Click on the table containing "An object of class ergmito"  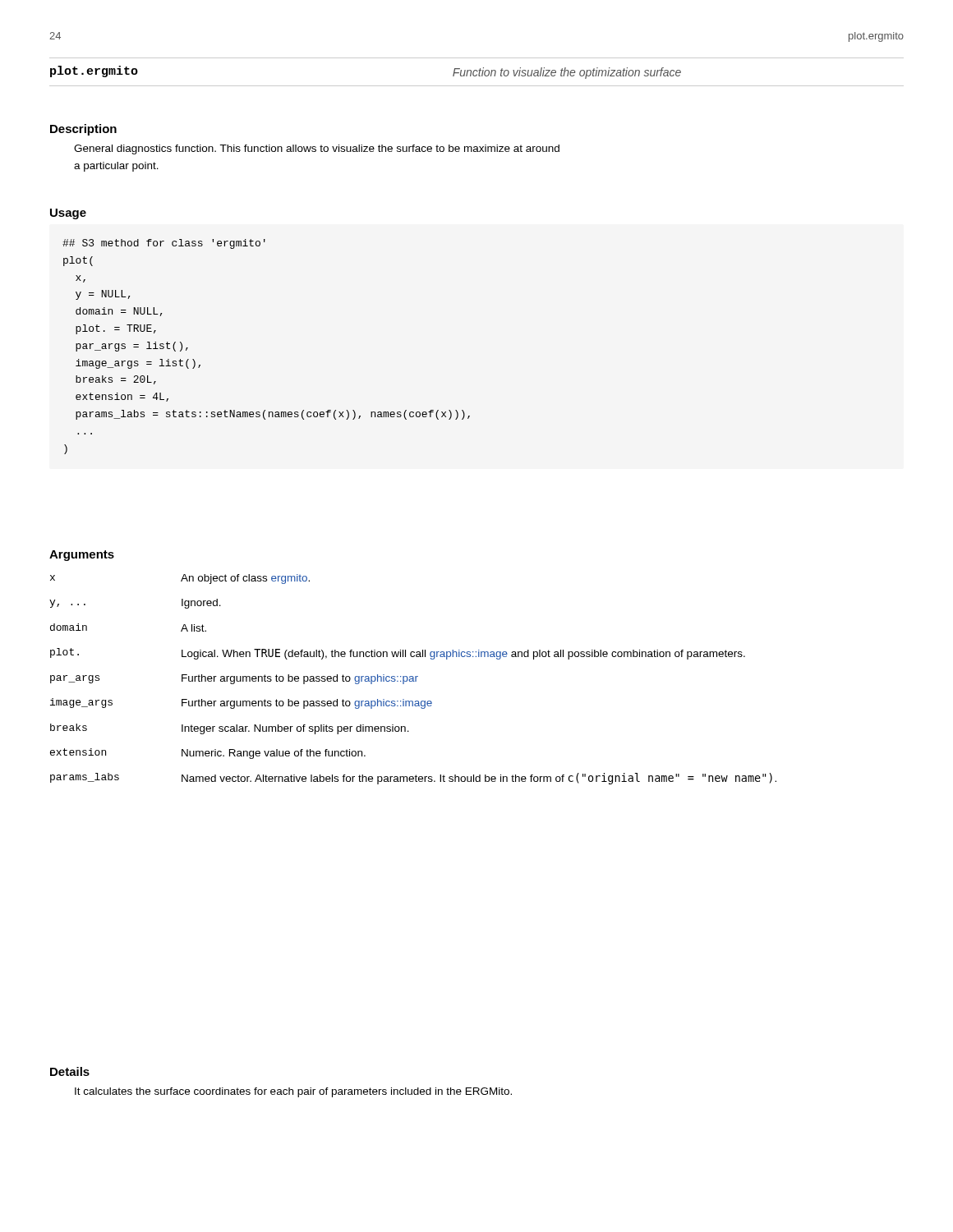(x=476, y=679)
